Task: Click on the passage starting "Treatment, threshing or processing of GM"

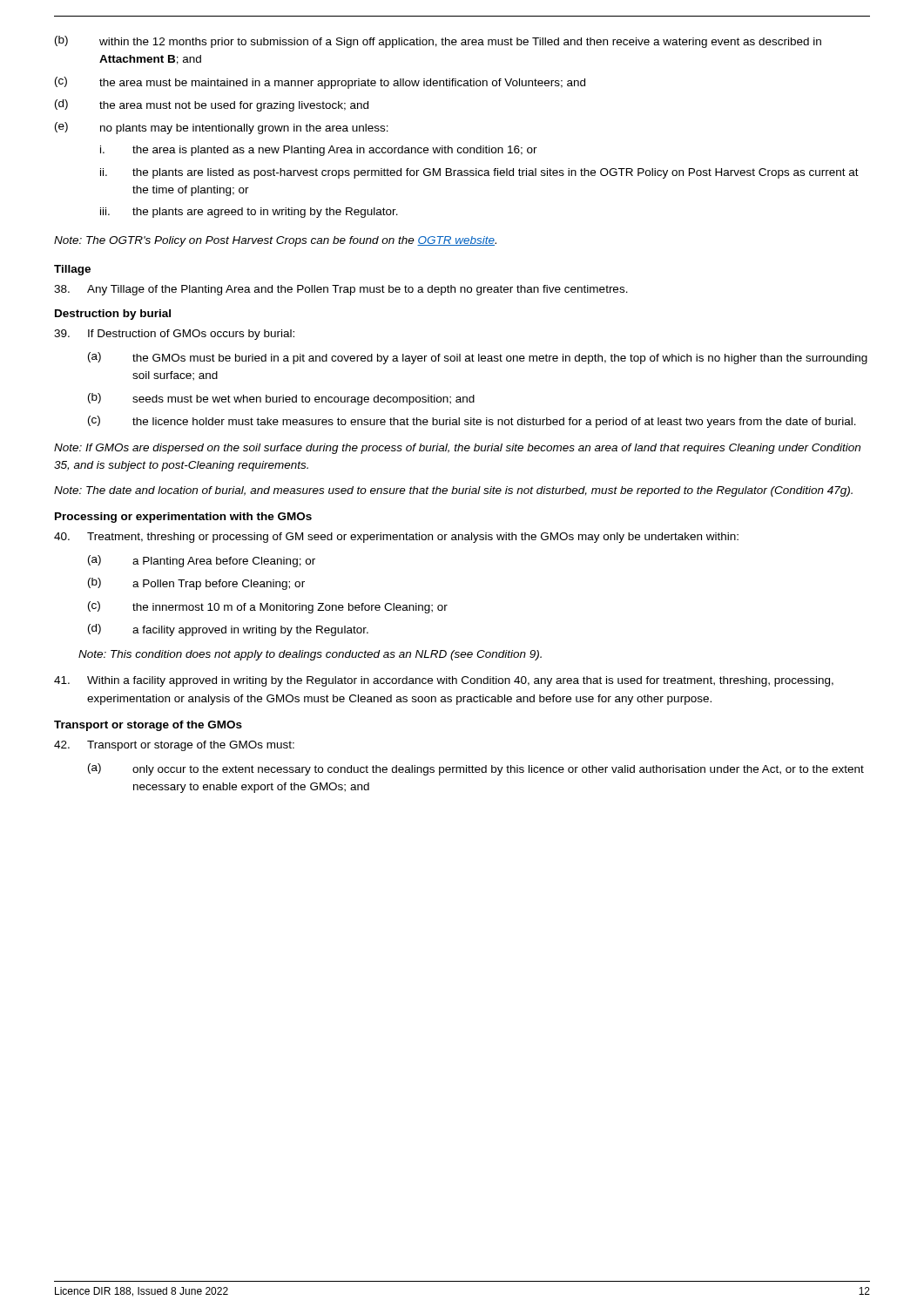Action: pyautogui.click(x=462, y=537)
